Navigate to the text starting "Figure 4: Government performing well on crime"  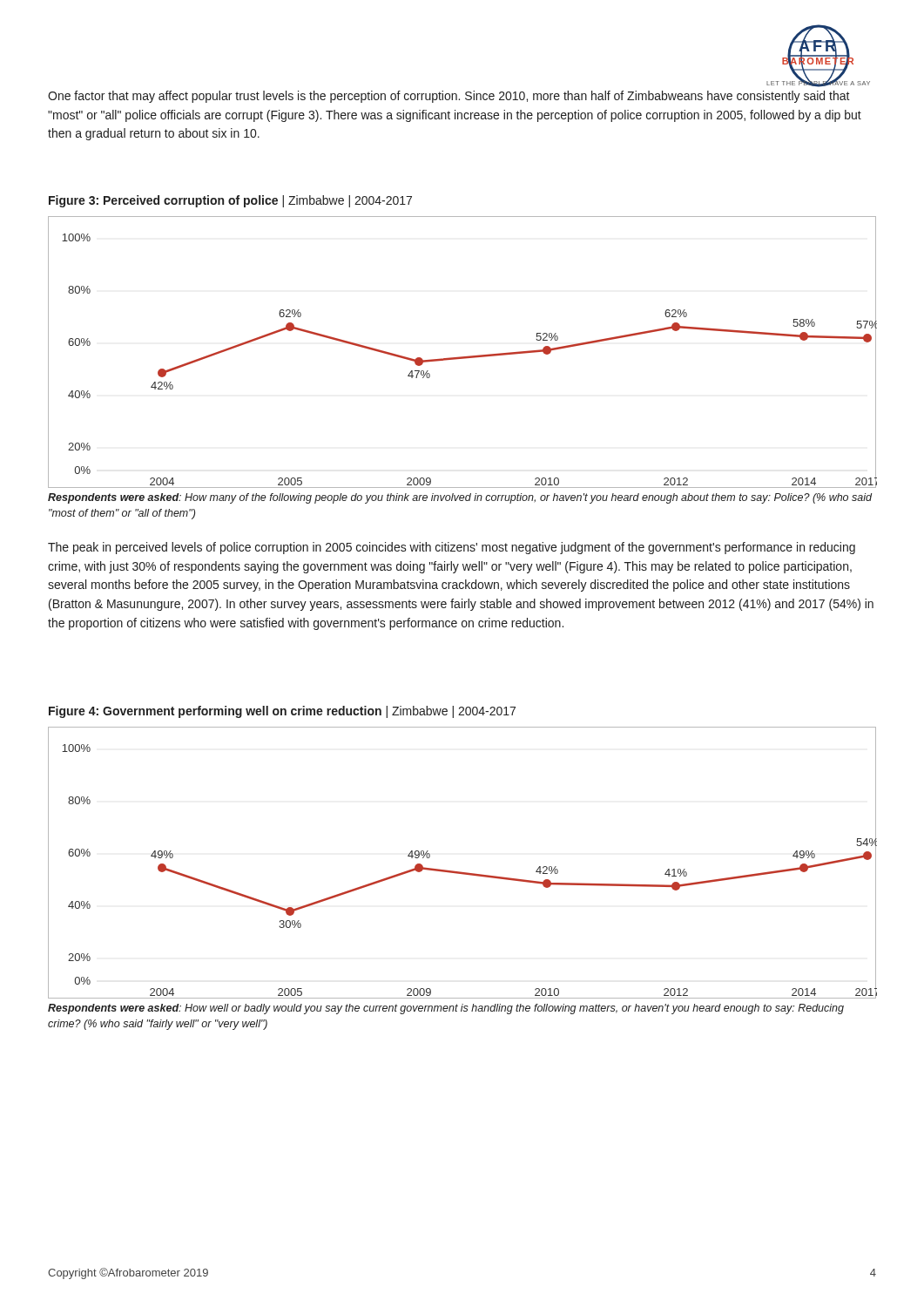tap(282, 711)
